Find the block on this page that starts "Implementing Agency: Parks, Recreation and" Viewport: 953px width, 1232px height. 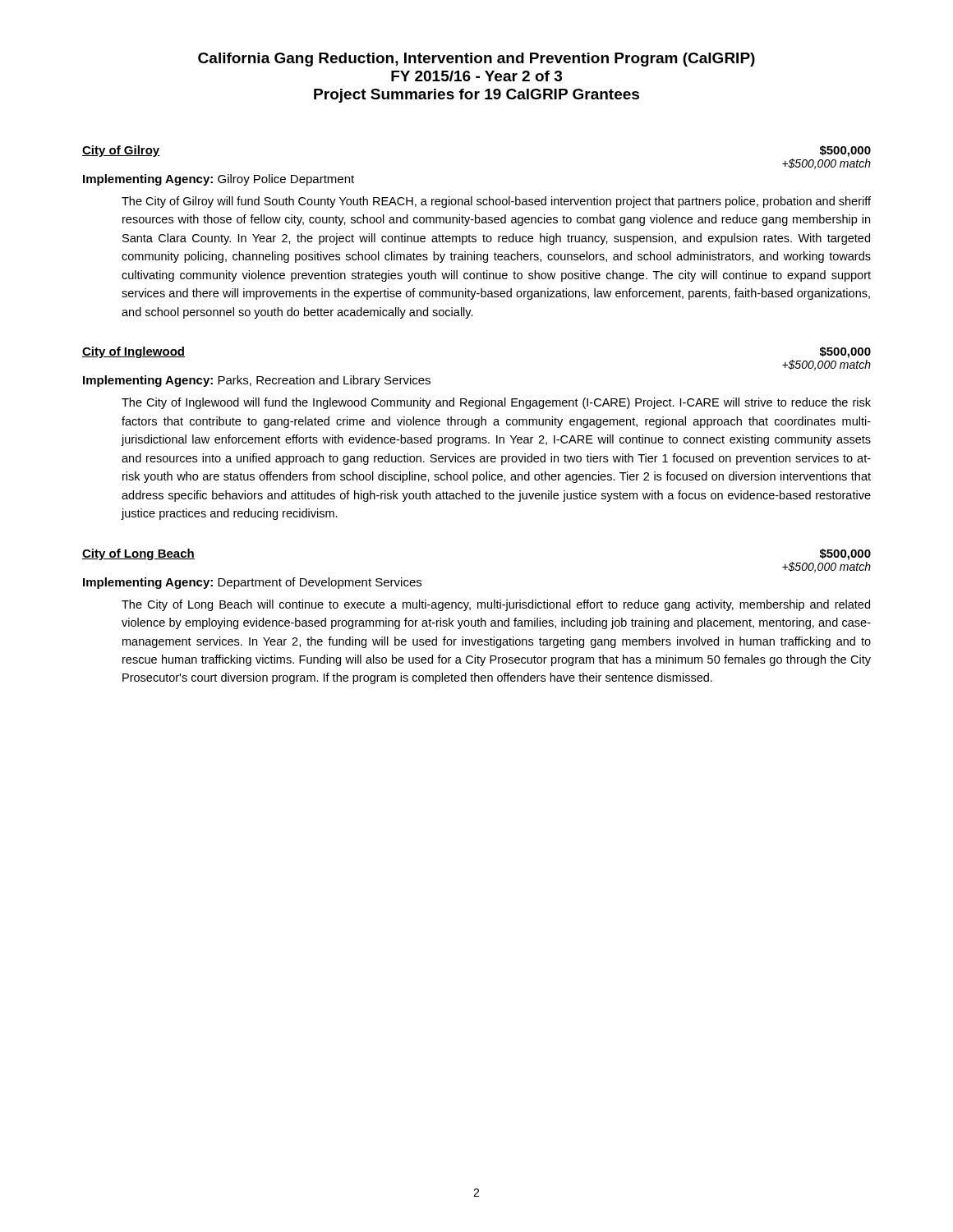pyautogui.click(x=257, y=380)
